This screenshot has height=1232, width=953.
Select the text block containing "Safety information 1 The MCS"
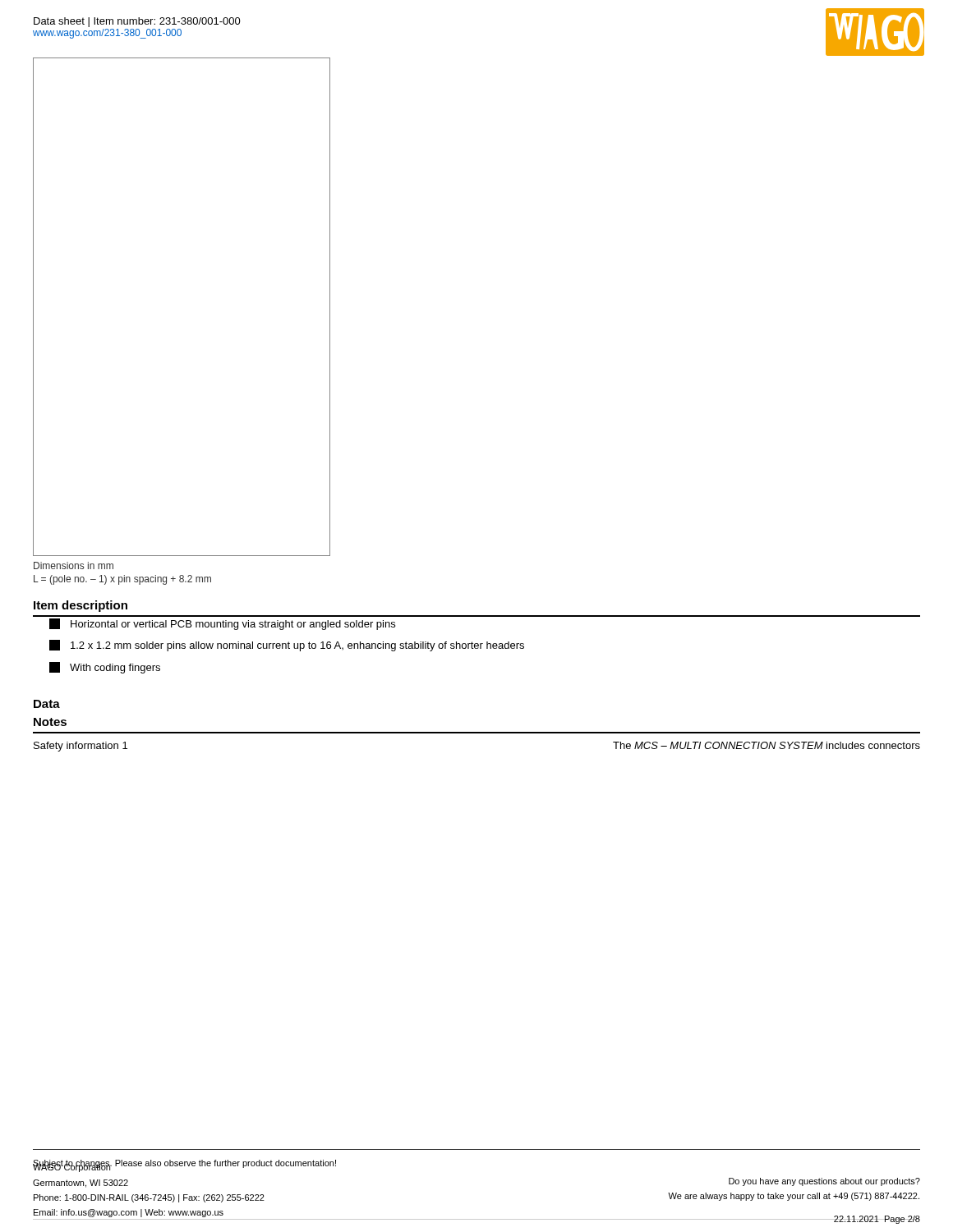82,746
